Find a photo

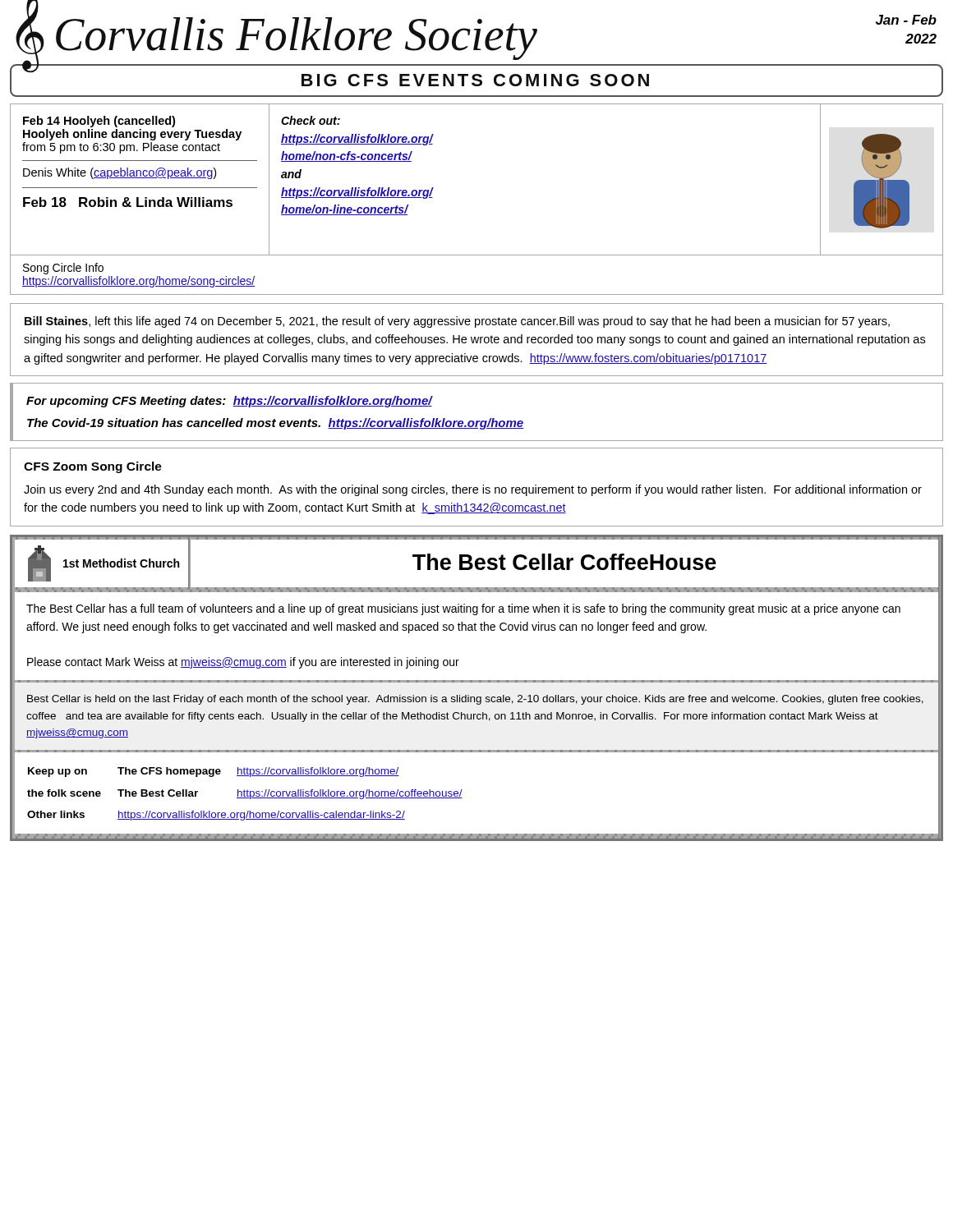[882, 180]
